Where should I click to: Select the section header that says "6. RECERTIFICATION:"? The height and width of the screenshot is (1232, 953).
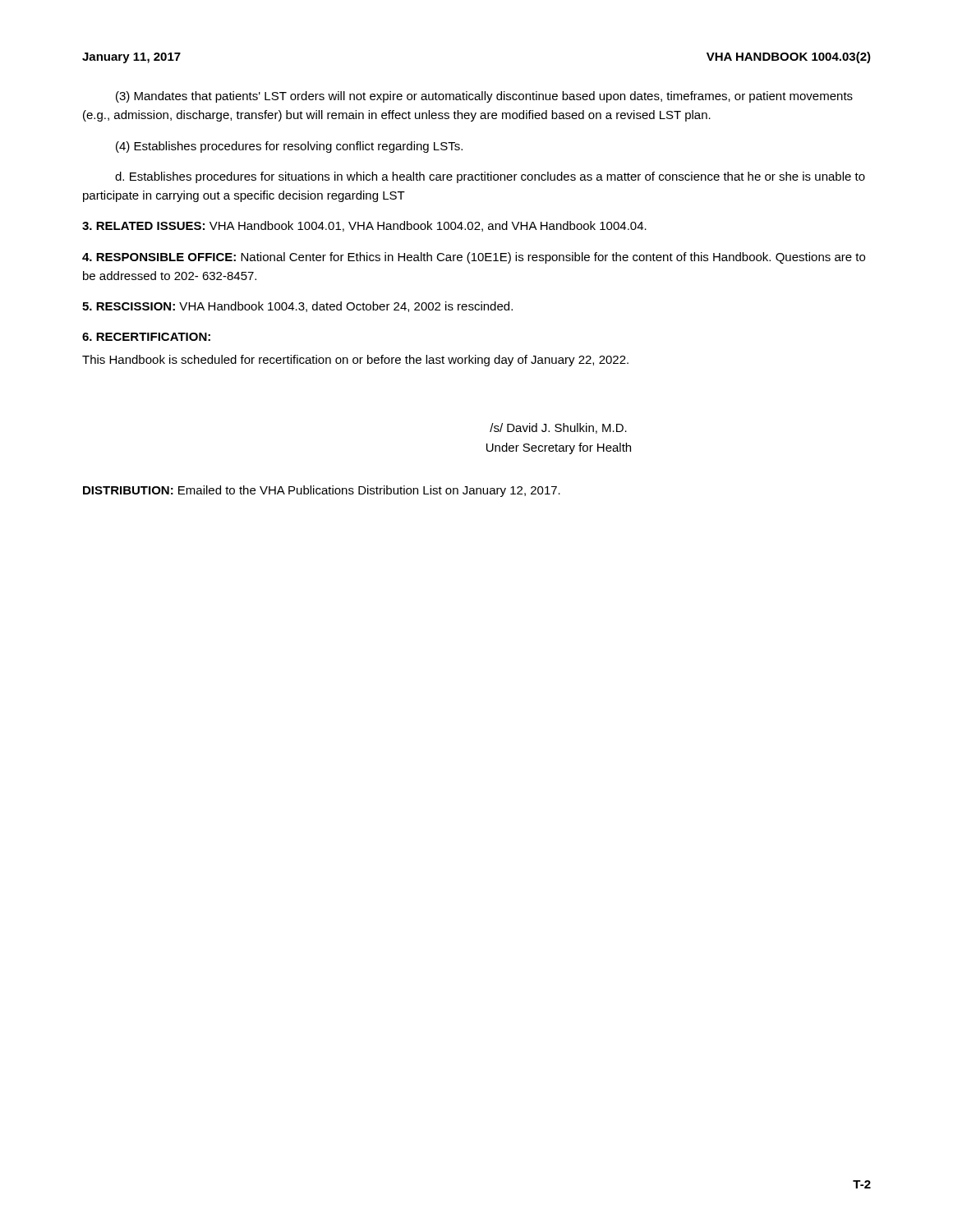pyautogui.click(x=147, y=337)
